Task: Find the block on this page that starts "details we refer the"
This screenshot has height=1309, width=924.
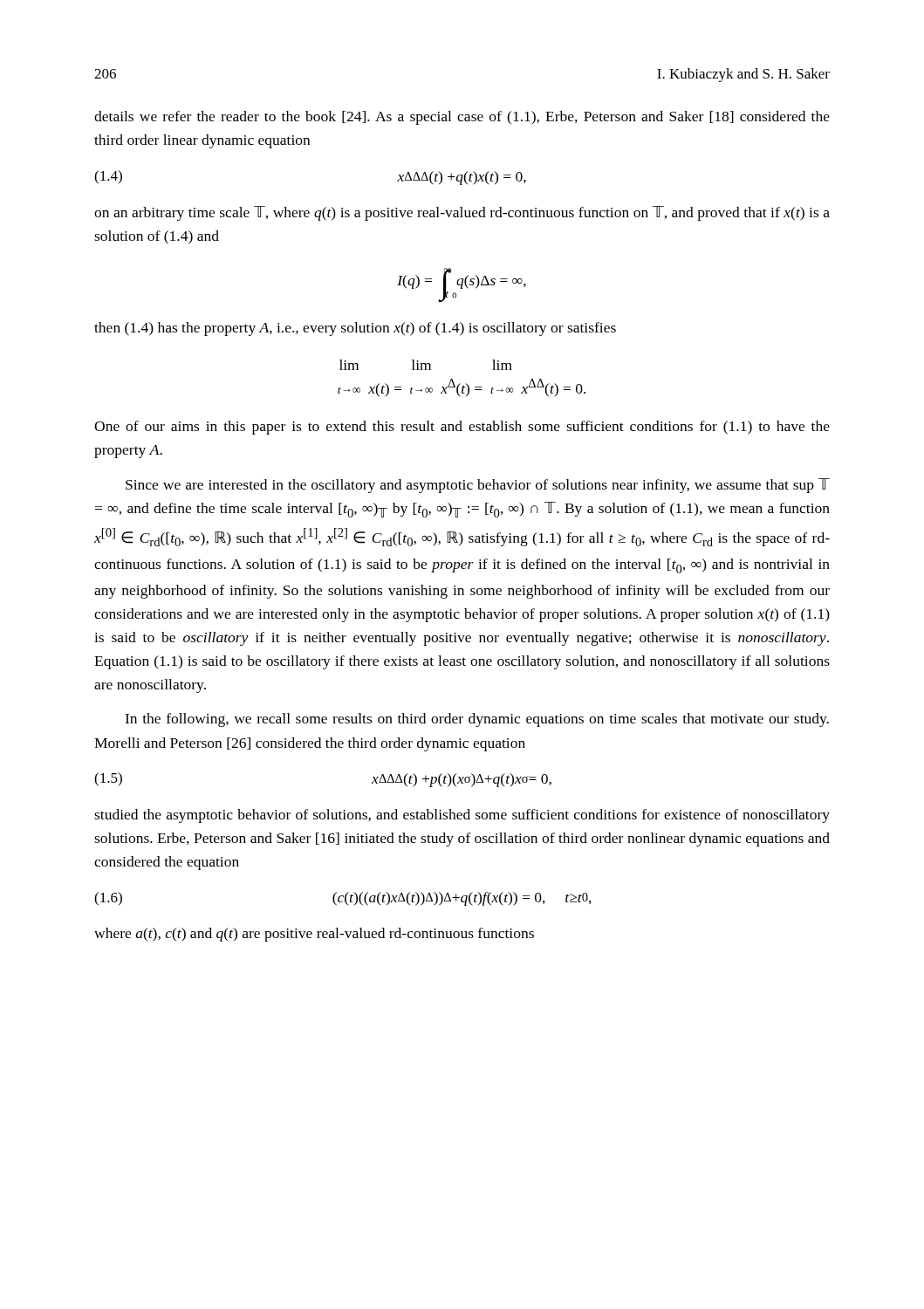Action: click(462, 128)
